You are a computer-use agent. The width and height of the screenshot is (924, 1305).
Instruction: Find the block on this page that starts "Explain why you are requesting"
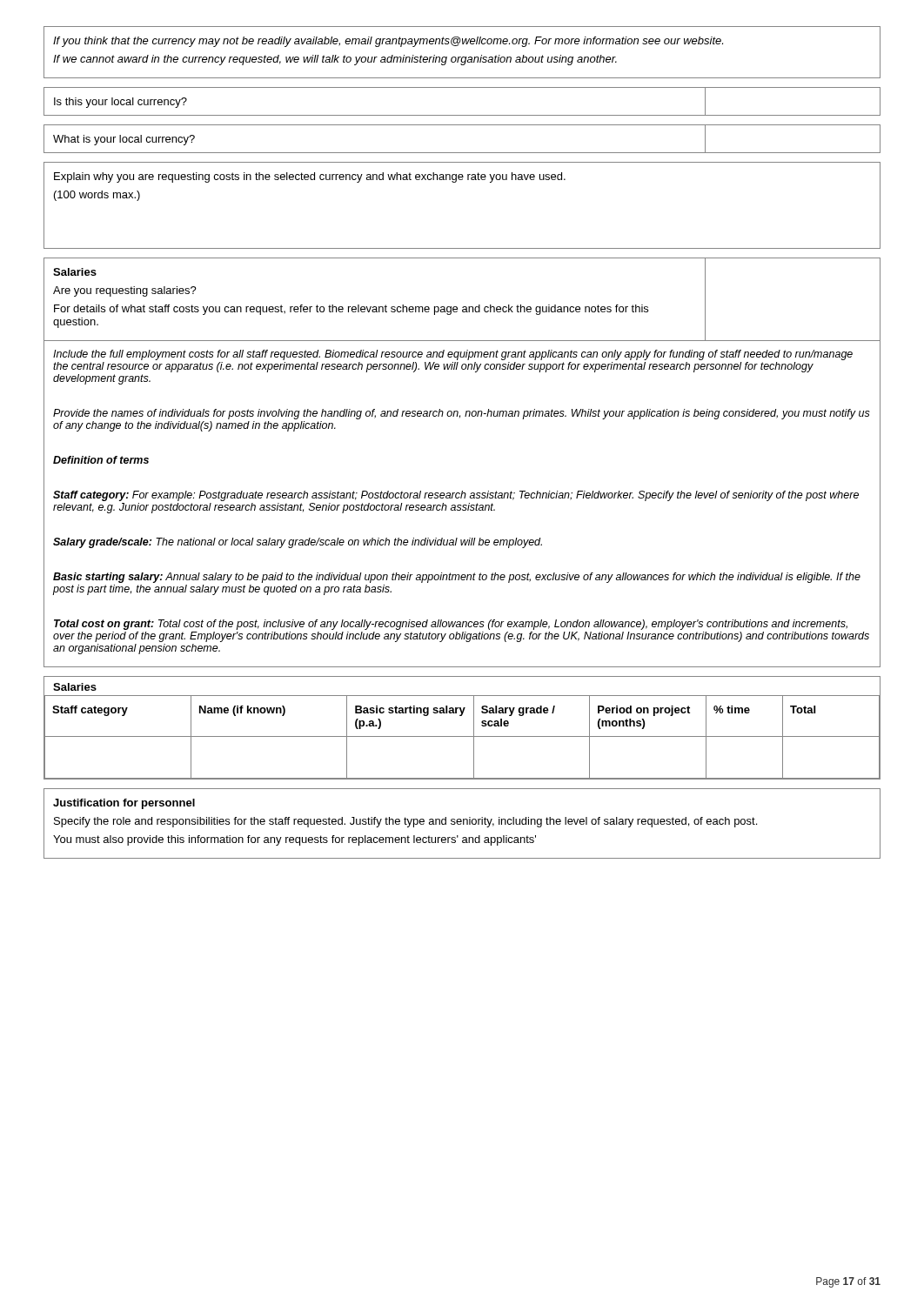tap(462, 205)
